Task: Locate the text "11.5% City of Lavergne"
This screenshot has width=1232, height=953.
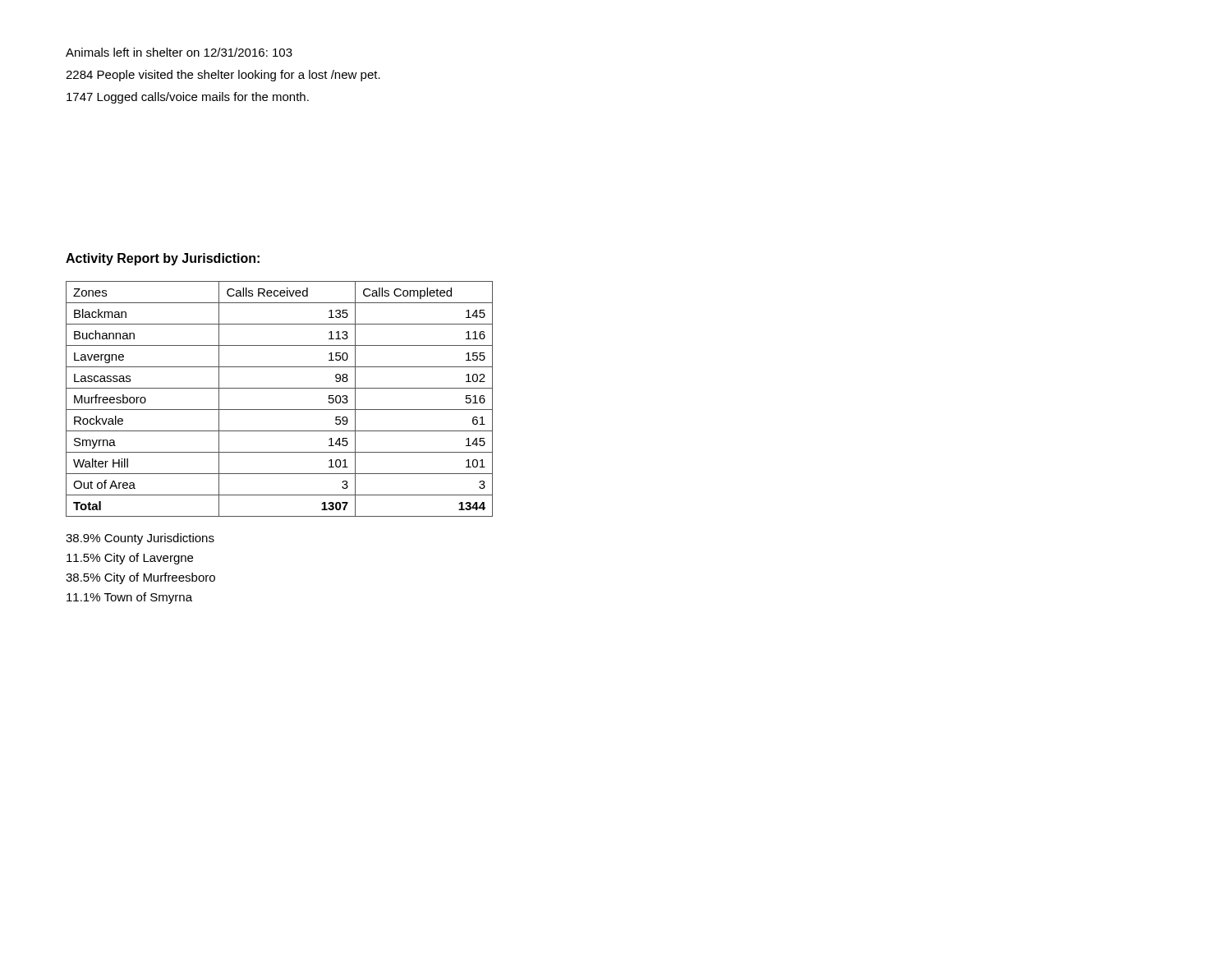Action: [130, 557]
